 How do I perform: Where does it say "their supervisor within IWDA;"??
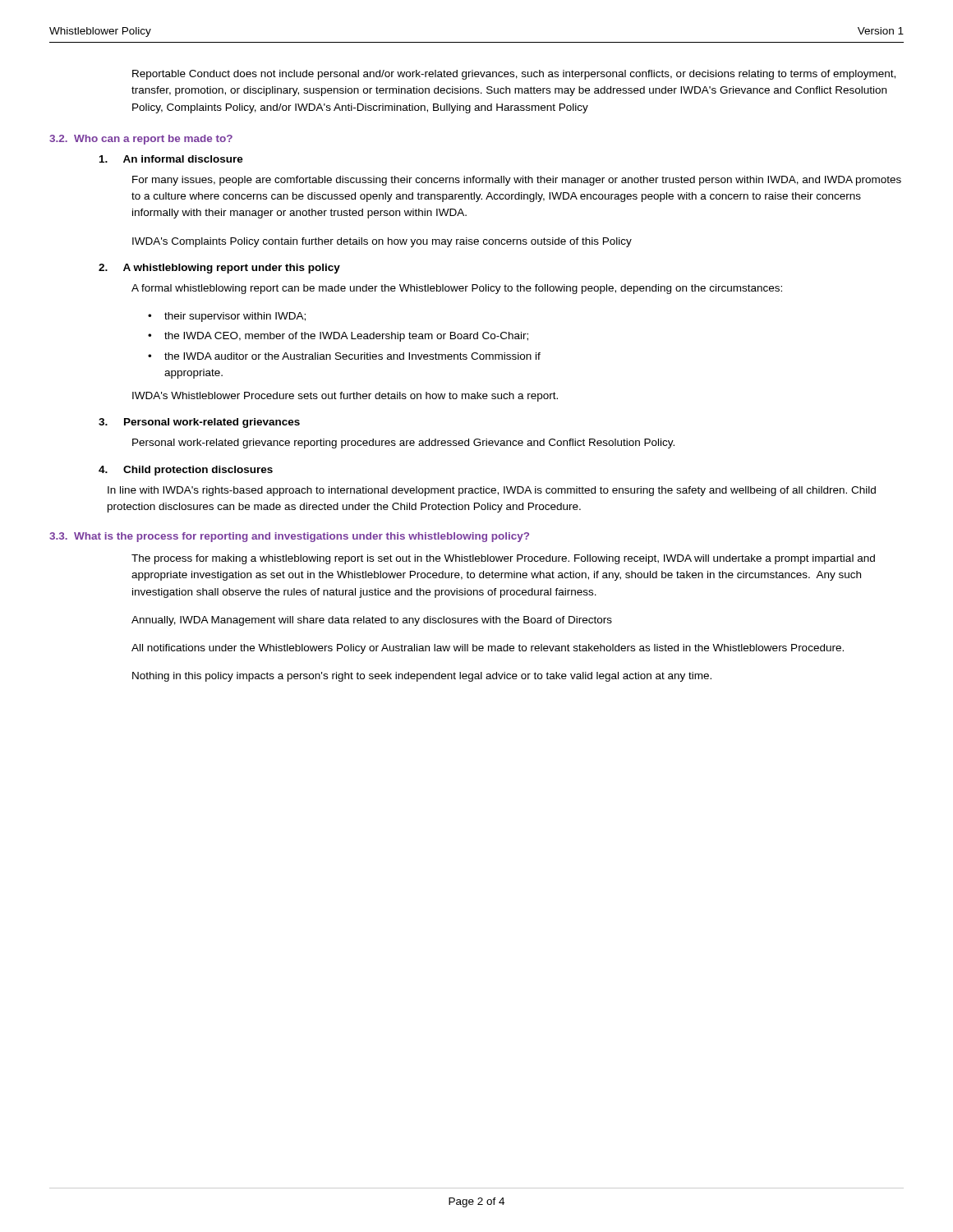pos(235,316)
